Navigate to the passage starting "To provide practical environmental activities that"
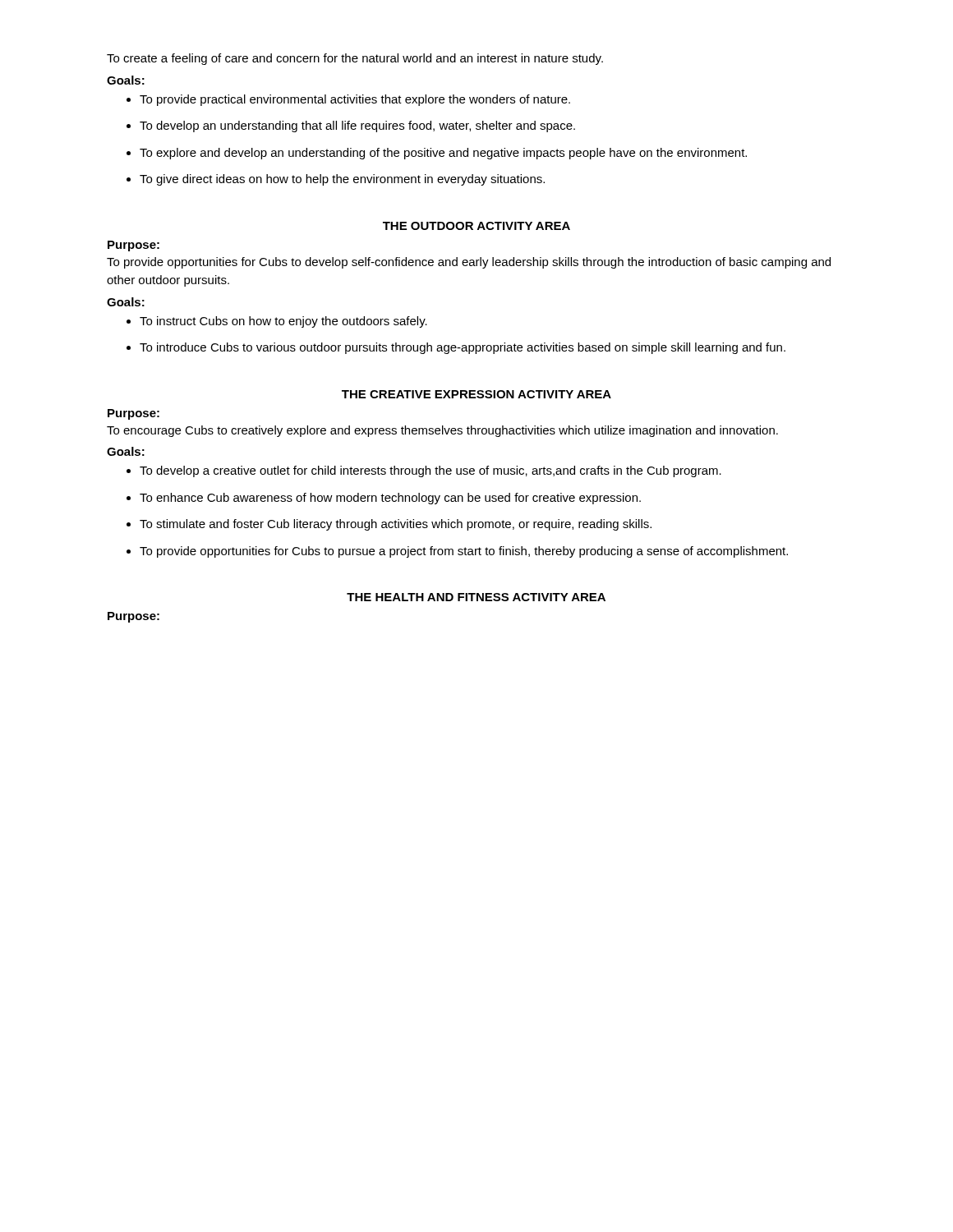The width and height of the screenshot is (953, 1232). pos(493,99)
